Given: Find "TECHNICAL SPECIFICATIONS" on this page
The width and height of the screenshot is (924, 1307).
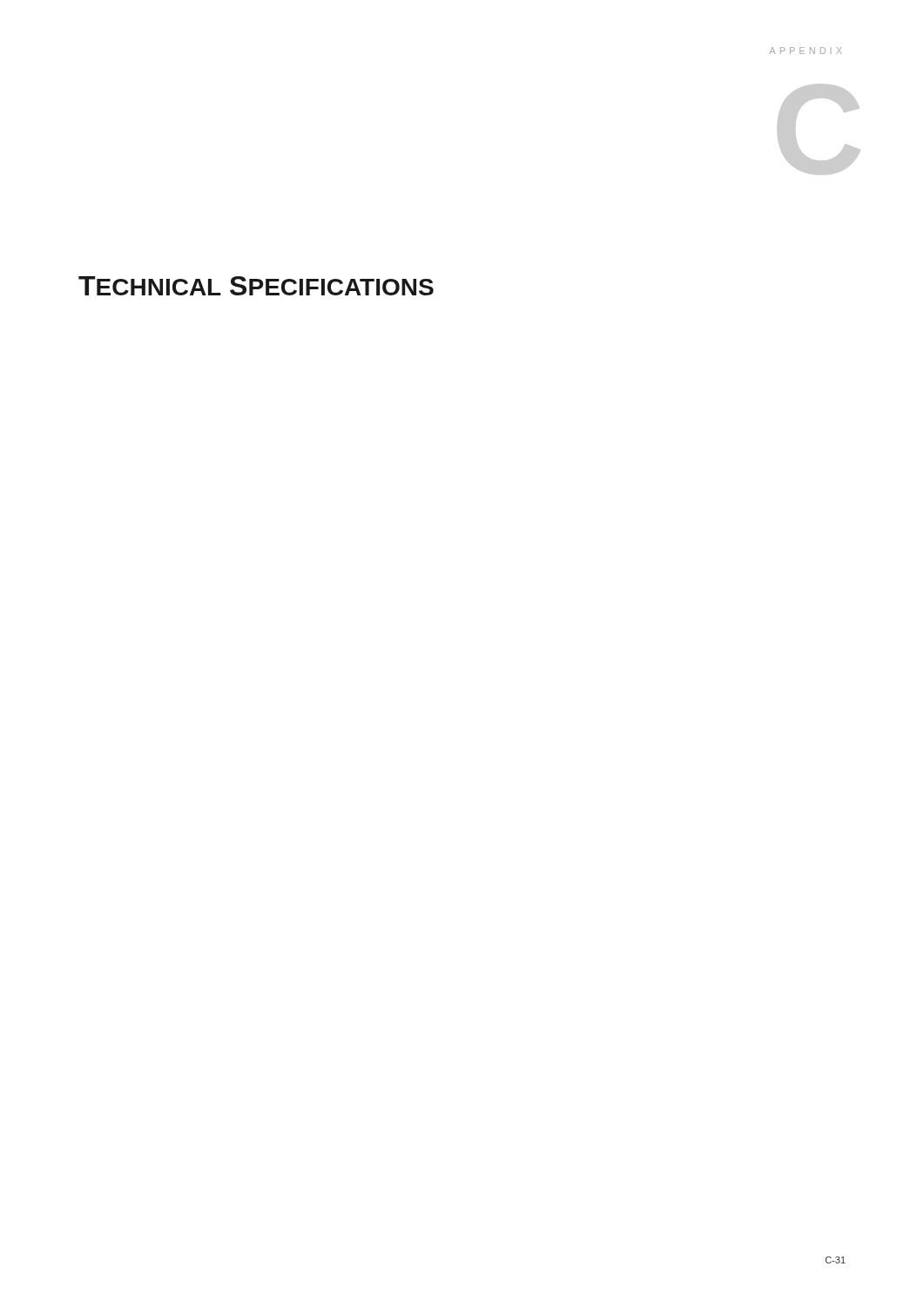Looking at the screenshot, I should click(x=256, y=286).
